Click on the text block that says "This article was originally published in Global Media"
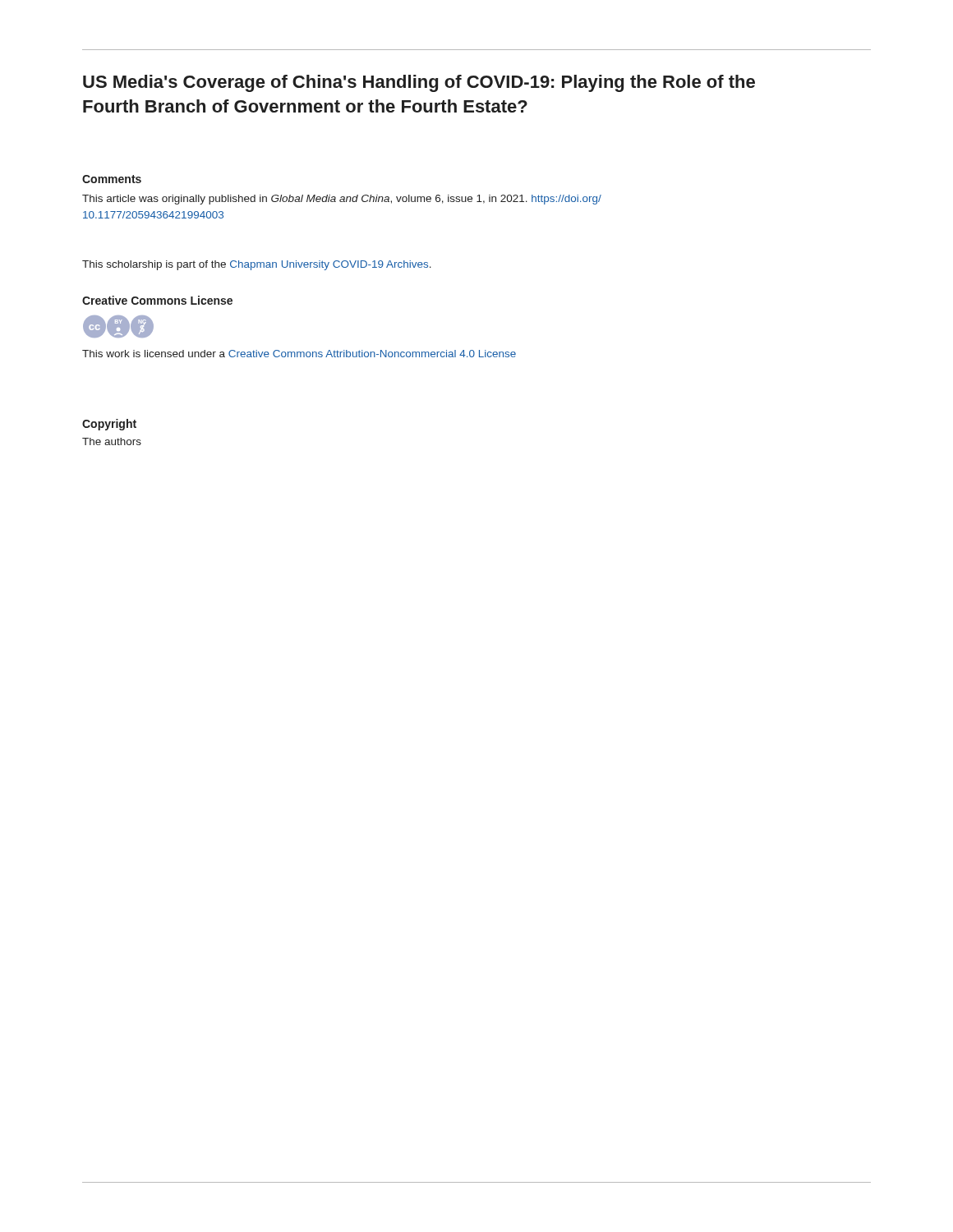Image resolution: width=953 pixels, height=1232 pixels. point(342,207)
